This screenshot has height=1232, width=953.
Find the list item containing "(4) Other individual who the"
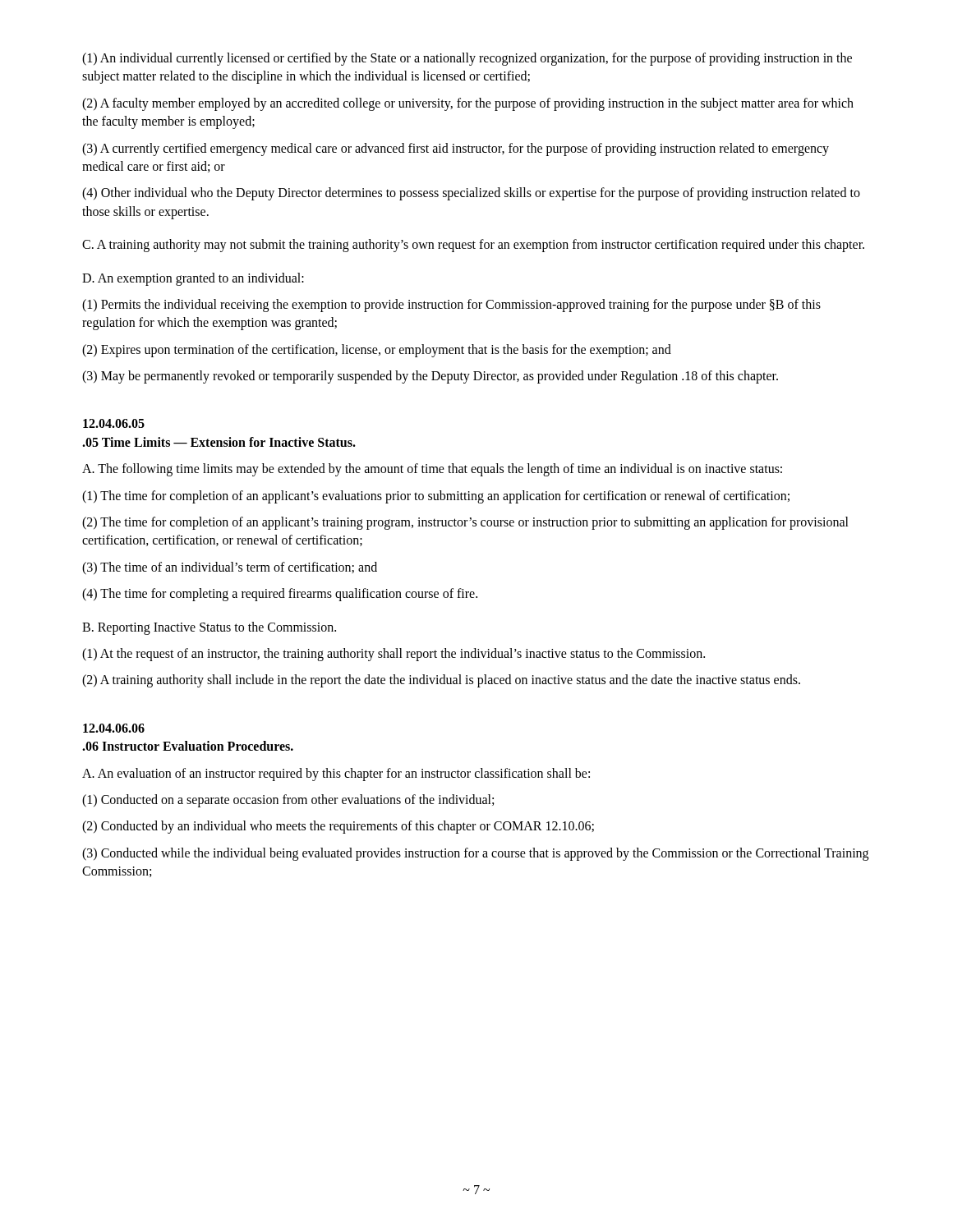pos(471,202)
